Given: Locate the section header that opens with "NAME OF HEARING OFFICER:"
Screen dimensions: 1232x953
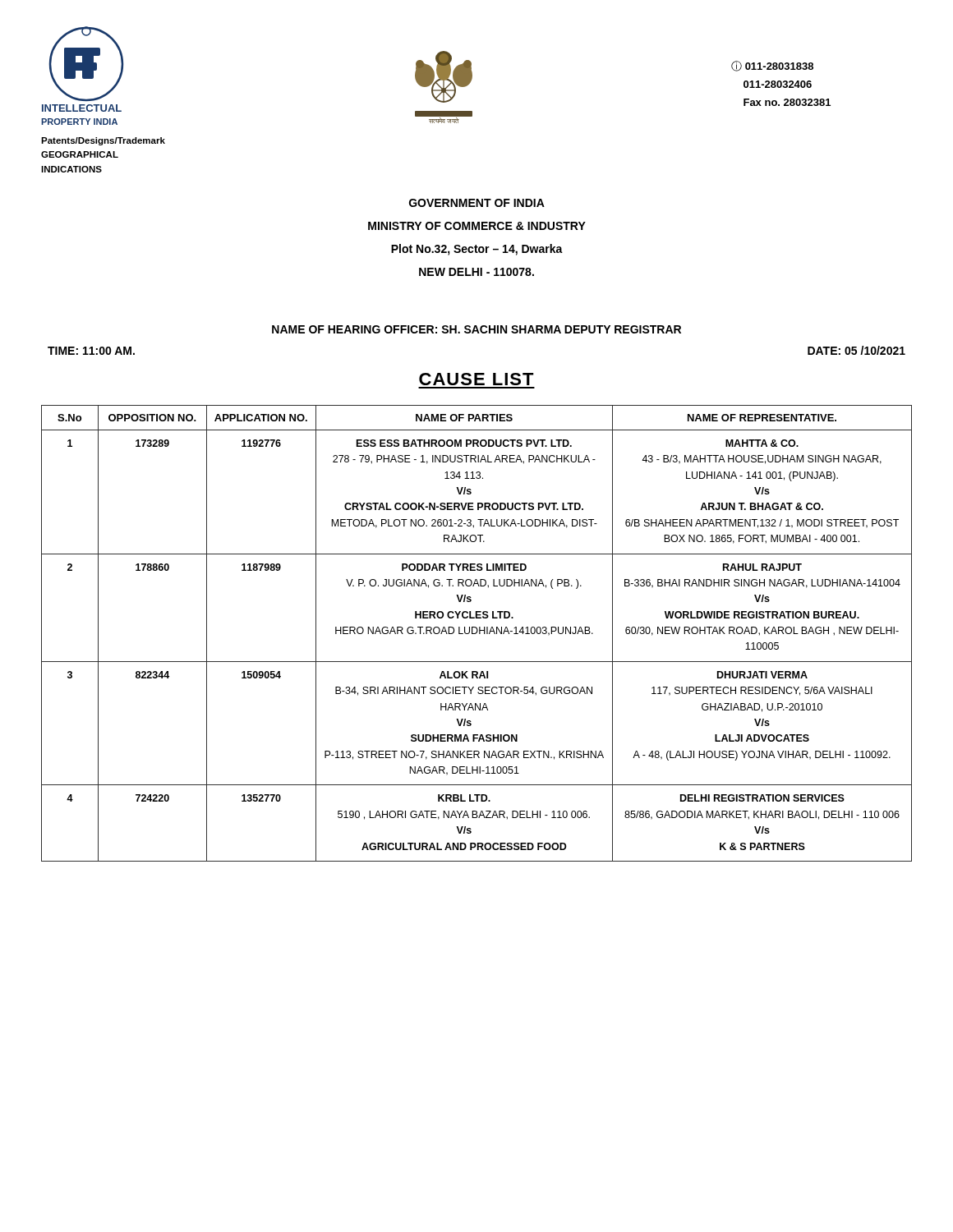Looking at the screenshot, I should coord(476,329).
